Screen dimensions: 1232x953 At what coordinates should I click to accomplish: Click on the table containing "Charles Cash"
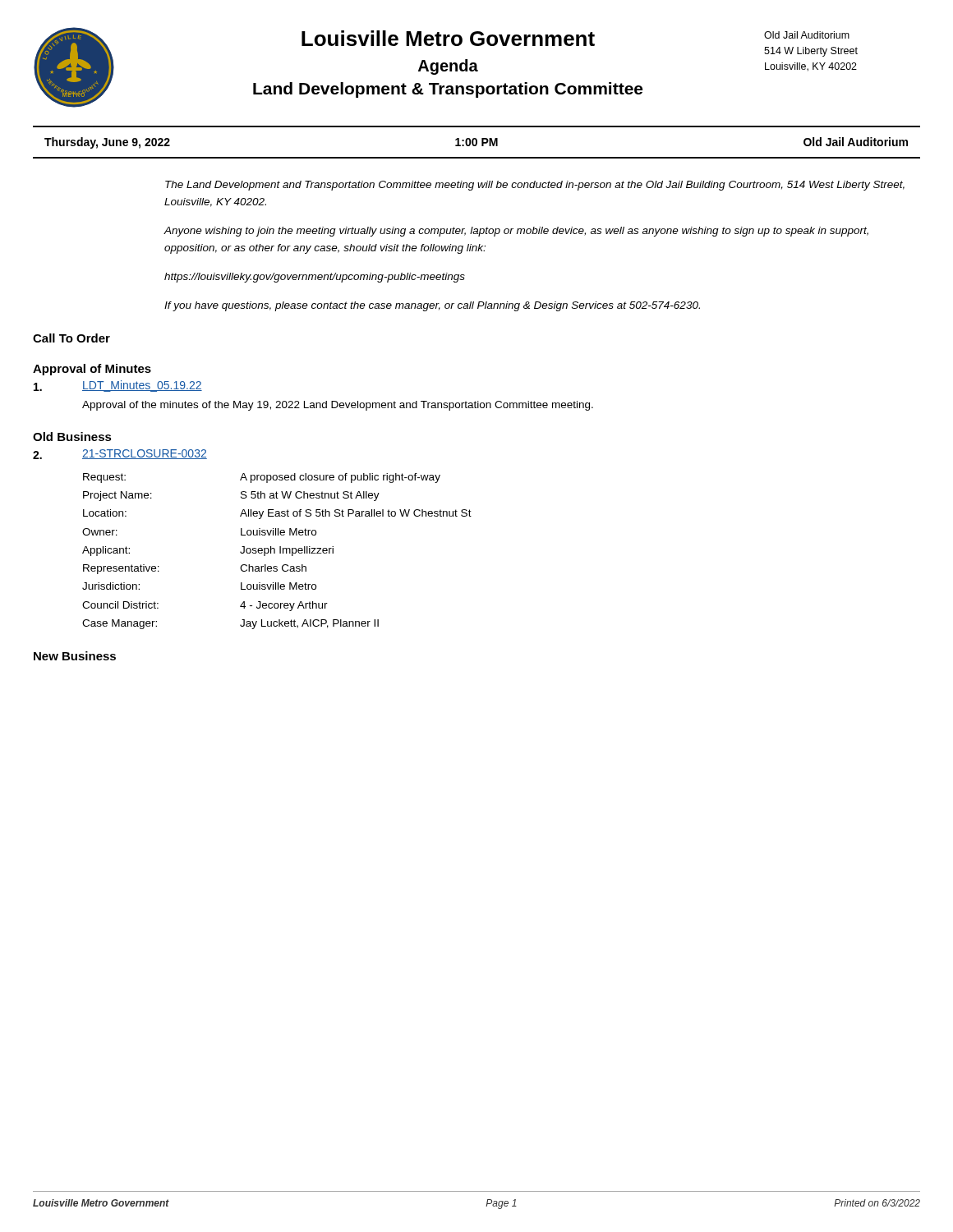501,550
